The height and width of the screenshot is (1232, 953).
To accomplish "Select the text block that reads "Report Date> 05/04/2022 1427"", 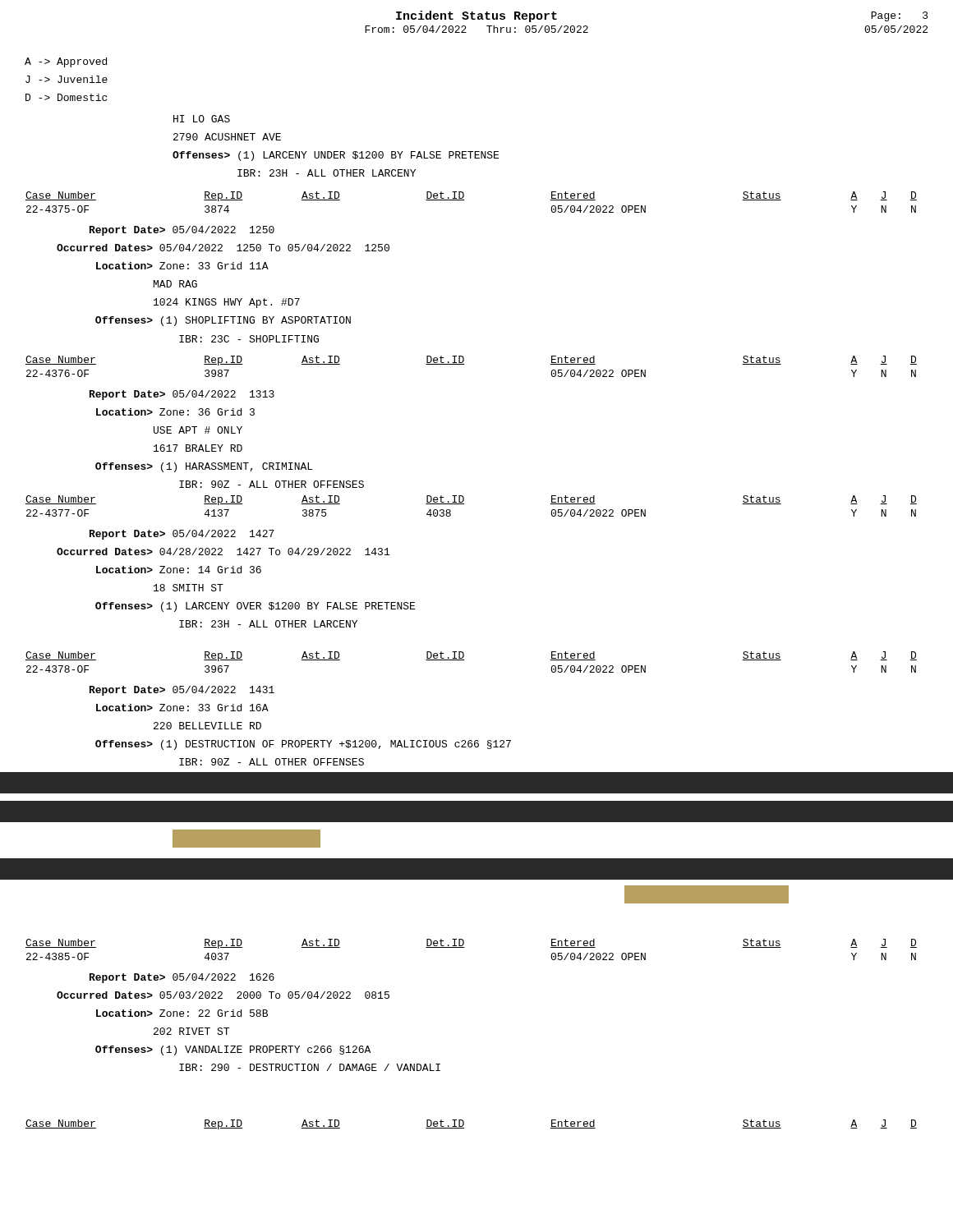I will 220,580.
